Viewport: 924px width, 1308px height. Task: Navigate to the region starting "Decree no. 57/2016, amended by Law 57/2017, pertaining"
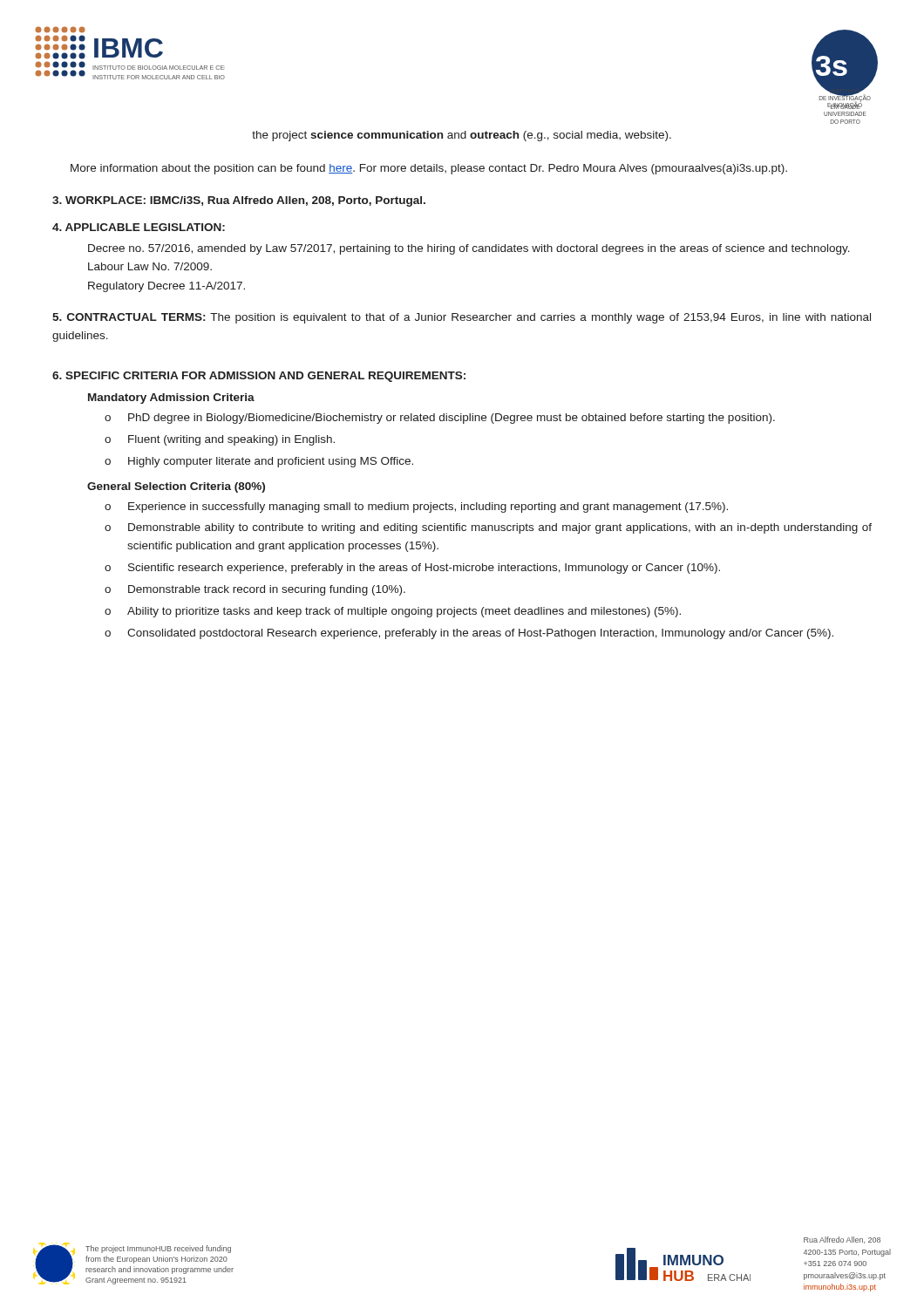click(x=469, y=249)
